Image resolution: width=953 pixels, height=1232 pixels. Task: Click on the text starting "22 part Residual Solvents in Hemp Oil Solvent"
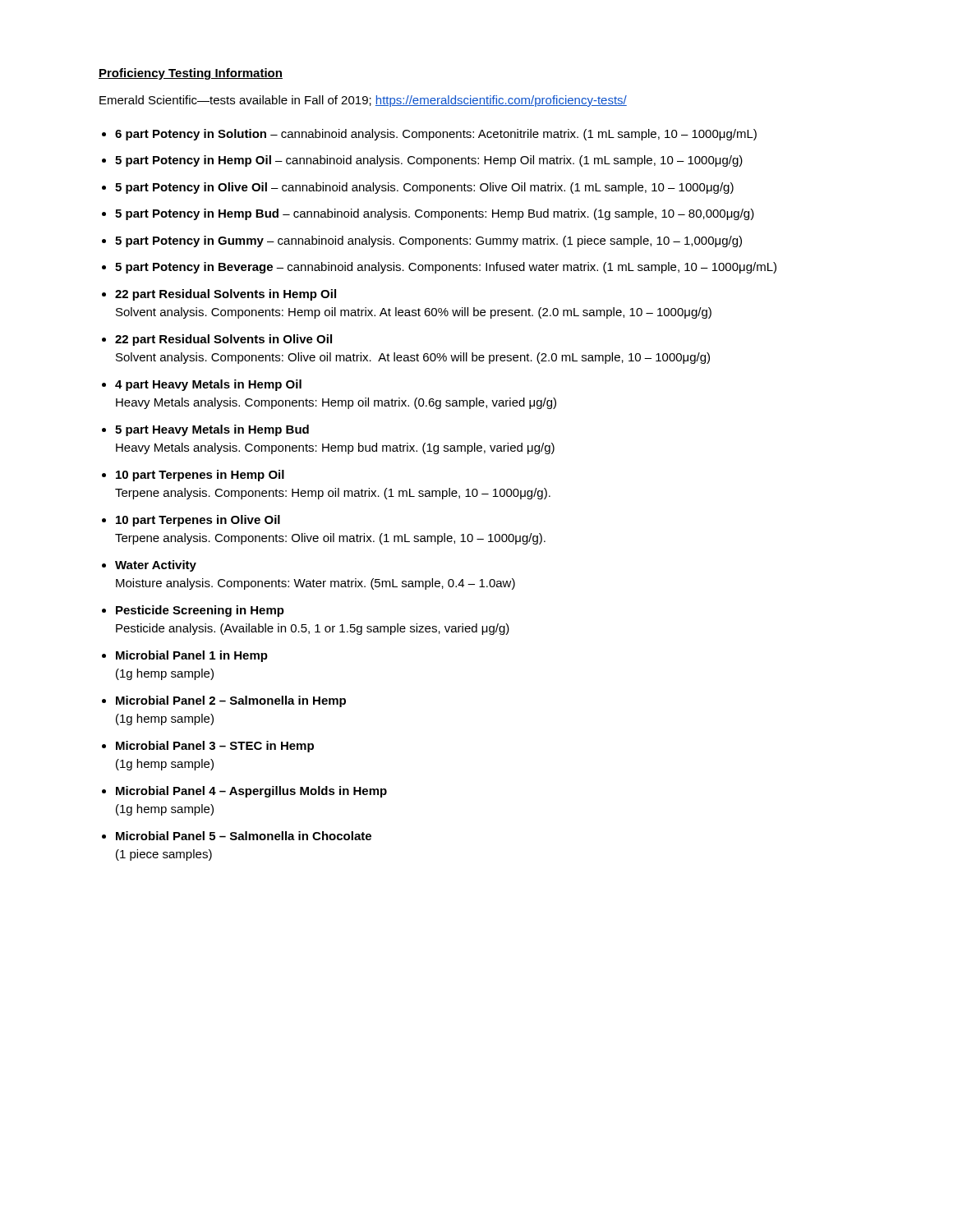pyautogui.click(x=414, y=302)
